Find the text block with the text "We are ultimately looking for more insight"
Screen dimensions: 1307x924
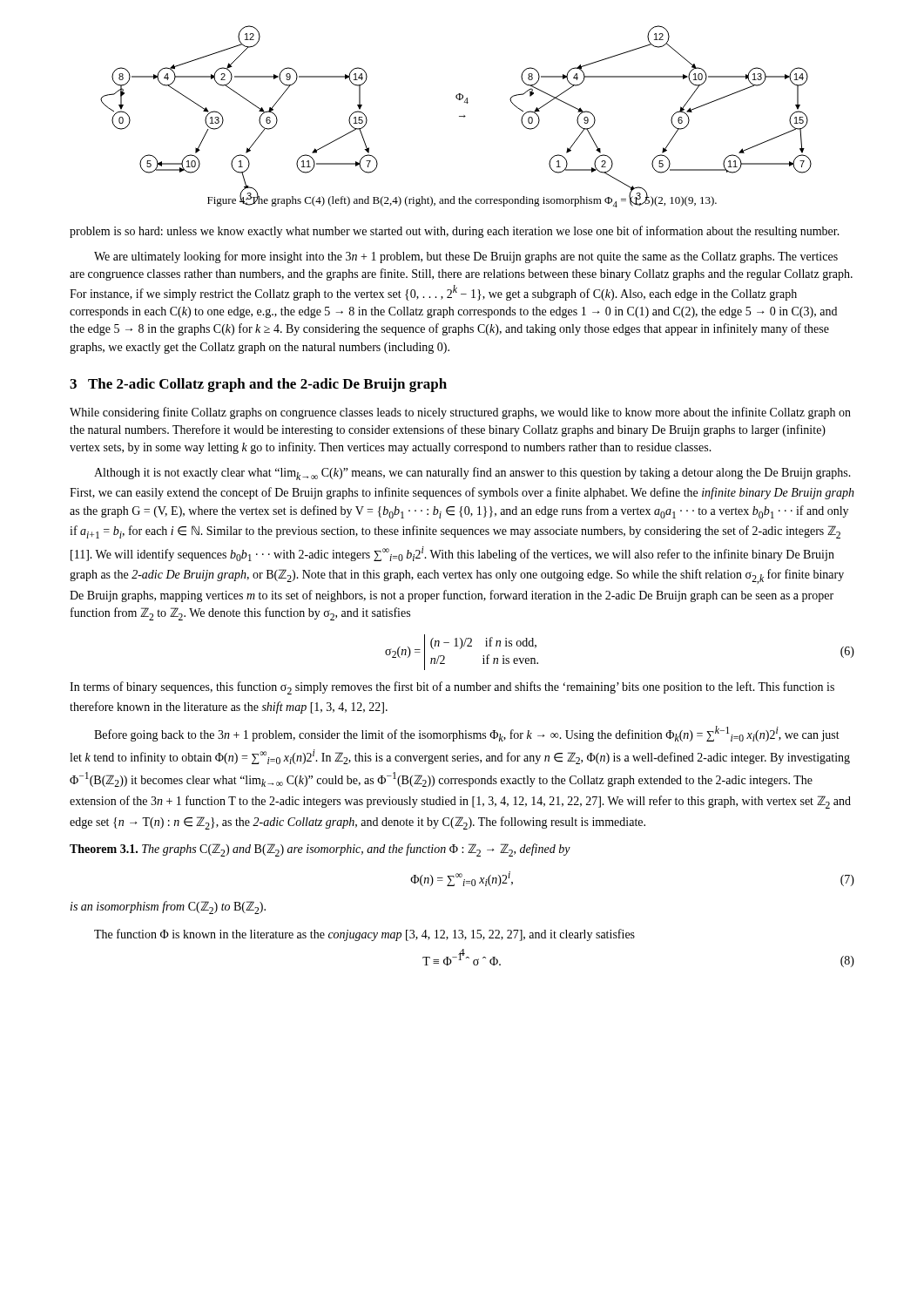pyautogui.click(x=461, y=302)
